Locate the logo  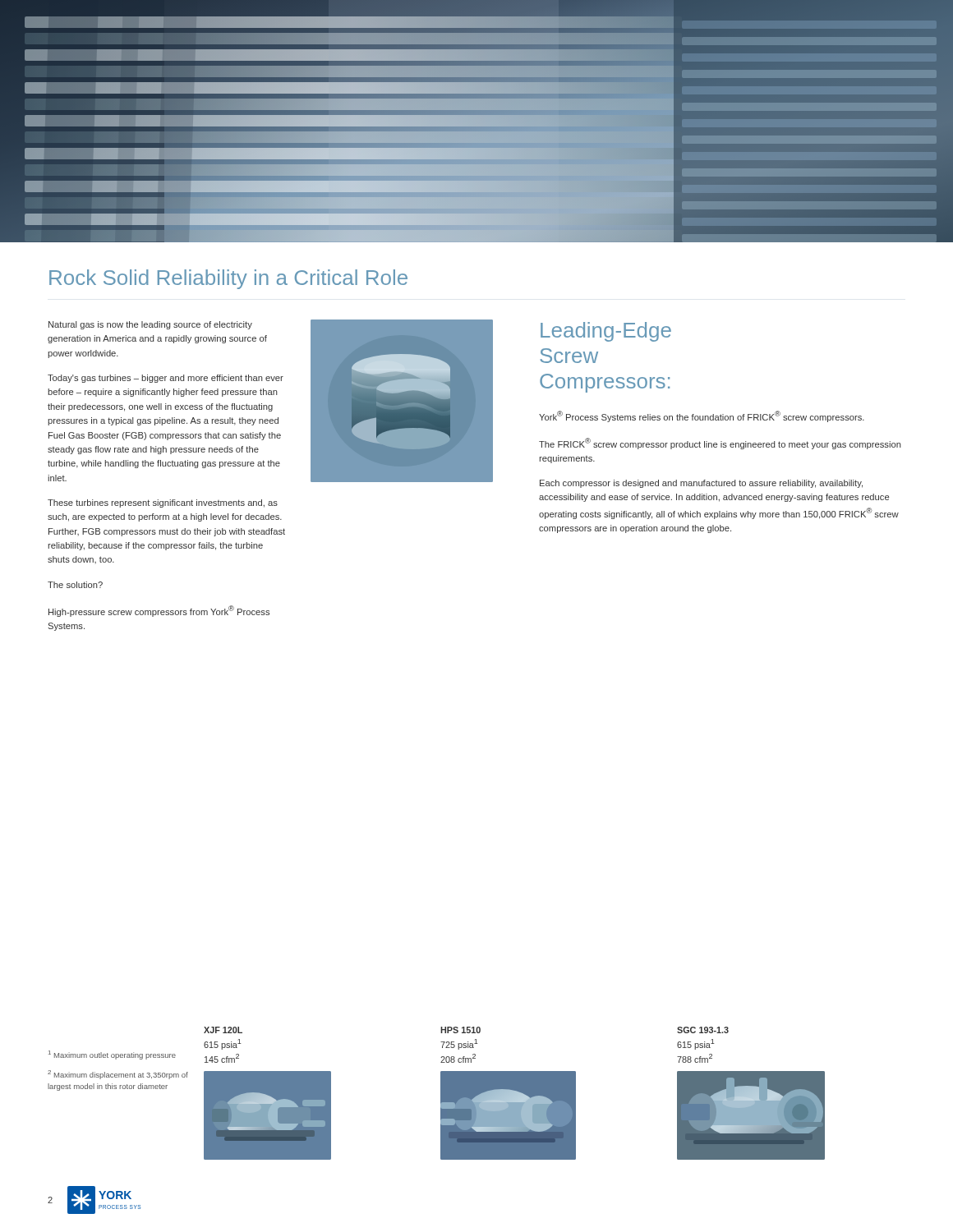pyautogui.click(x=104, y=1200)
